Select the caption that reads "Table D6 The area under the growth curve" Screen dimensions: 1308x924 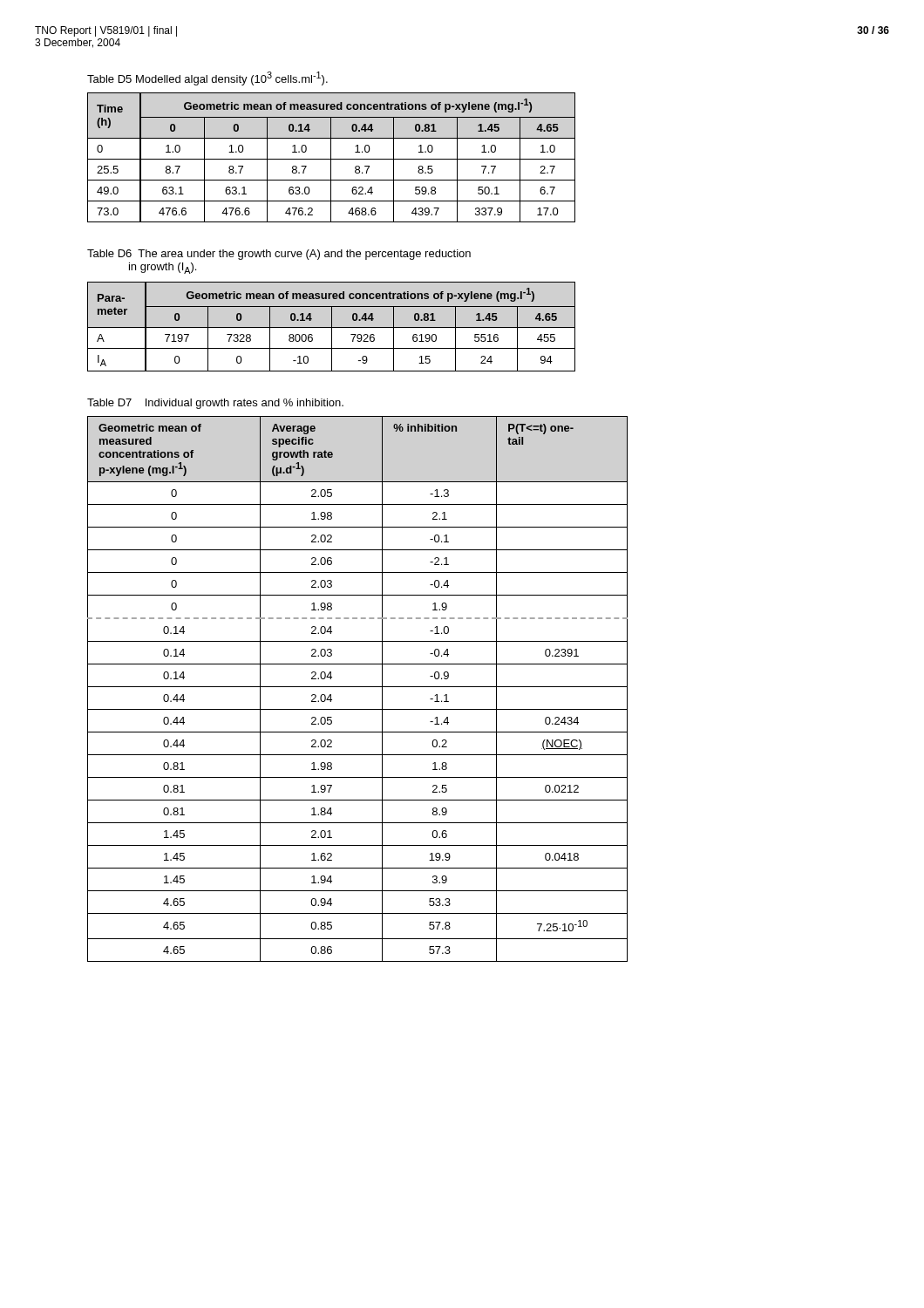click(279, 261)
